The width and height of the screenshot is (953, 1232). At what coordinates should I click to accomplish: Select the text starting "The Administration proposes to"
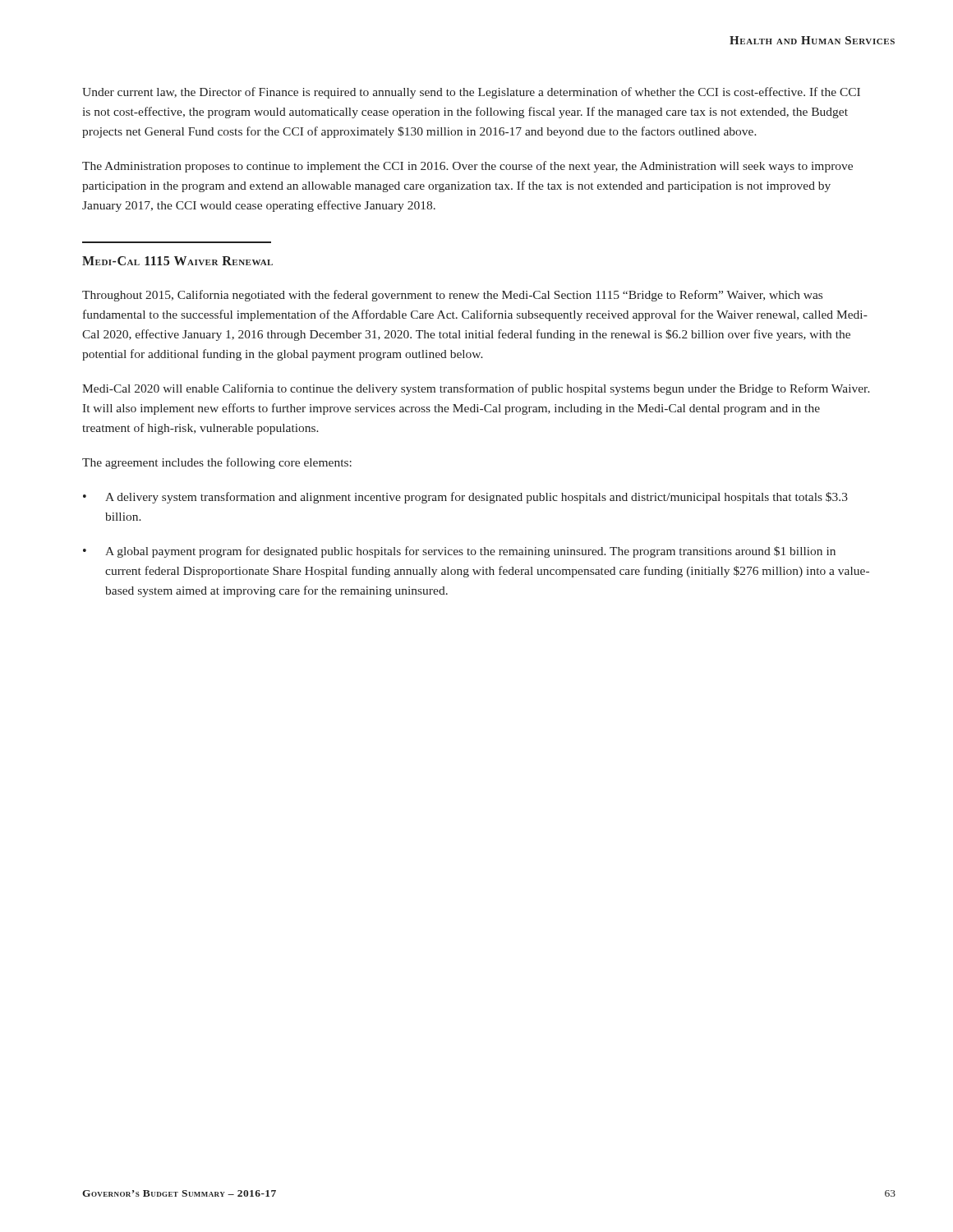(x=468, y=185)
